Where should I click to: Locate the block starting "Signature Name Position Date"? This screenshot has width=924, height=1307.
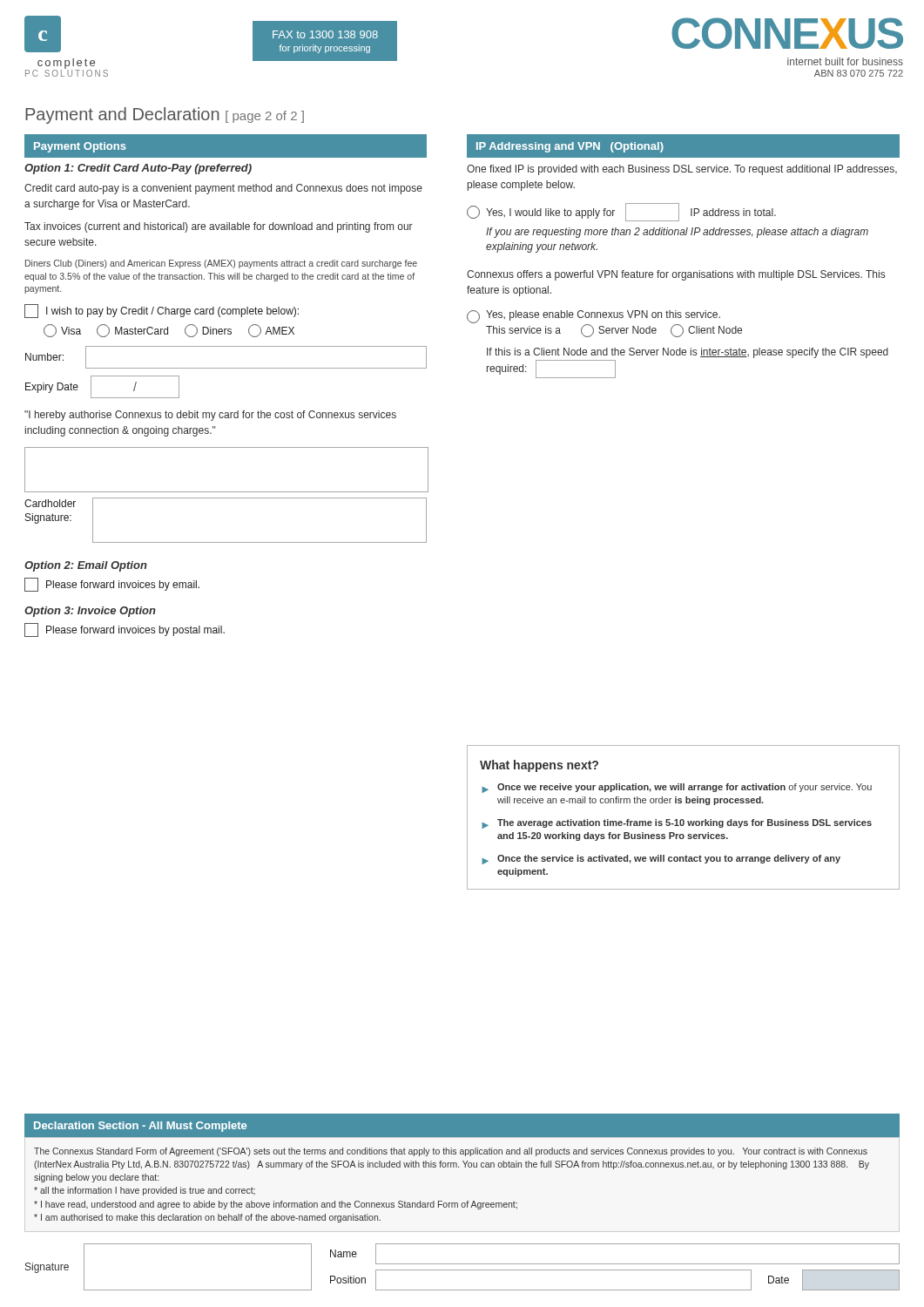click(462, 1267)
